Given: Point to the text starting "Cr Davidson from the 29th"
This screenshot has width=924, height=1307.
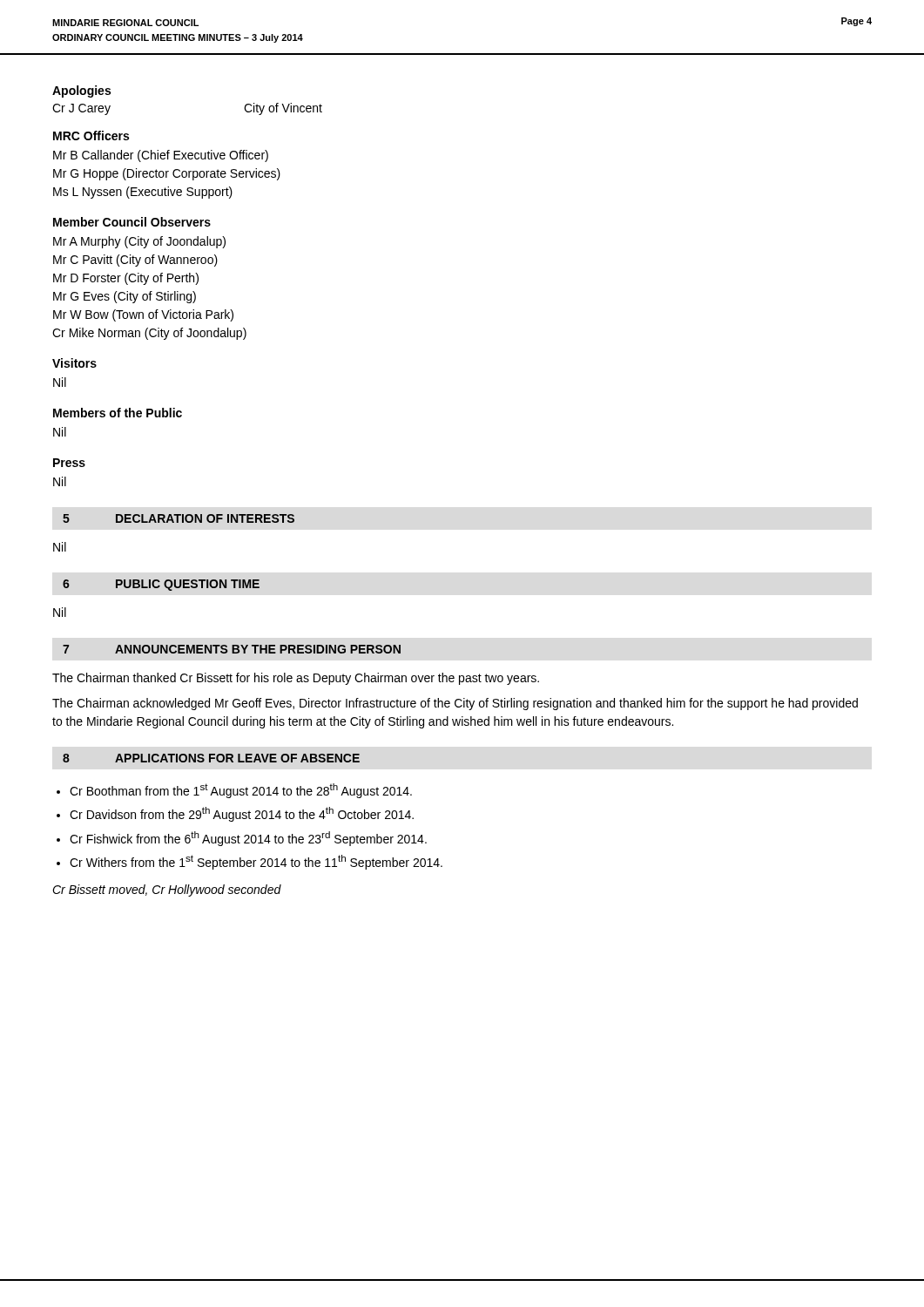Looking at the screenshot, I should (x=242, y=813).
